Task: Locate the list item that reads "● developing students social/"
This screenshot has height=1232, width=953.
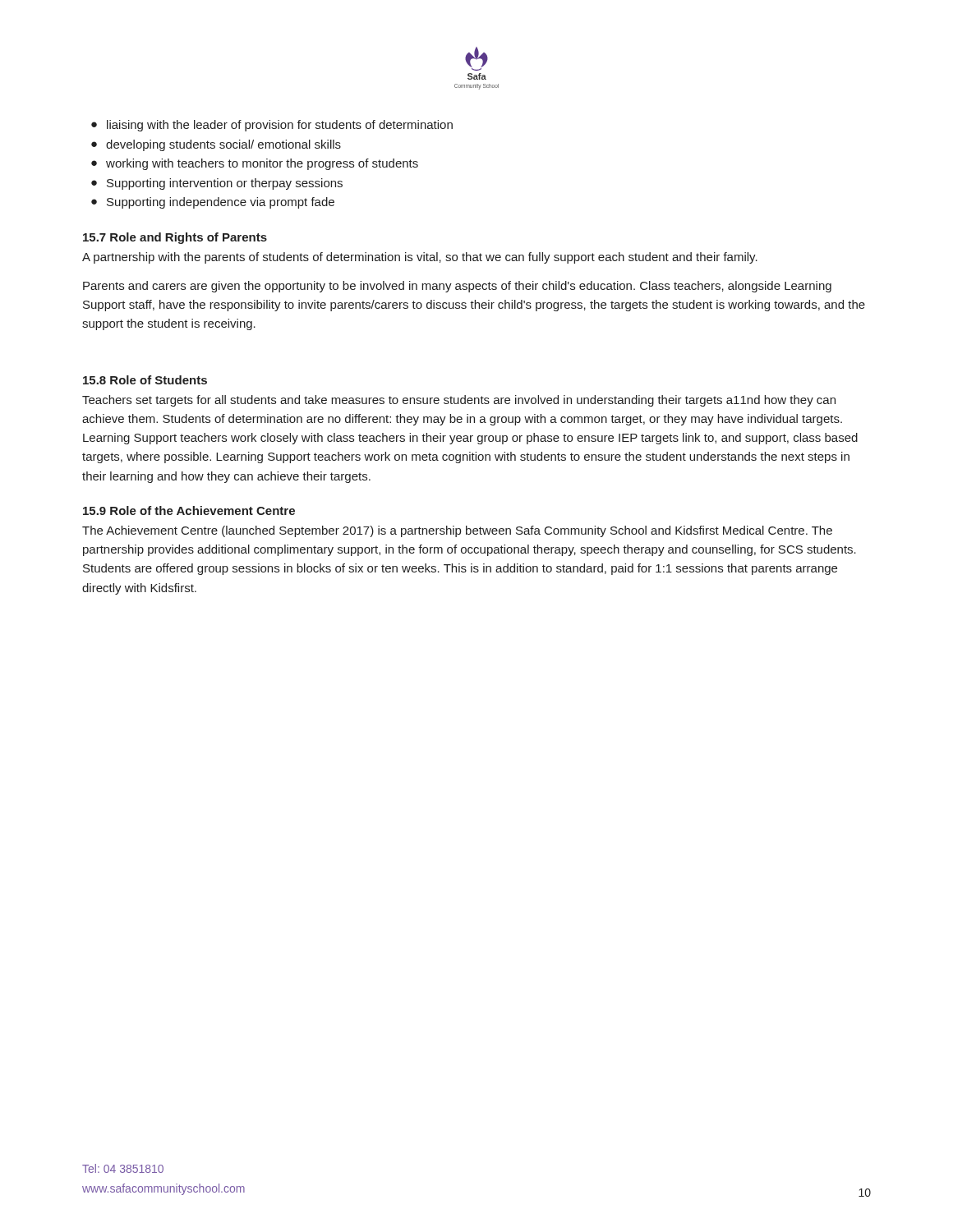Action: pos(216,144)
